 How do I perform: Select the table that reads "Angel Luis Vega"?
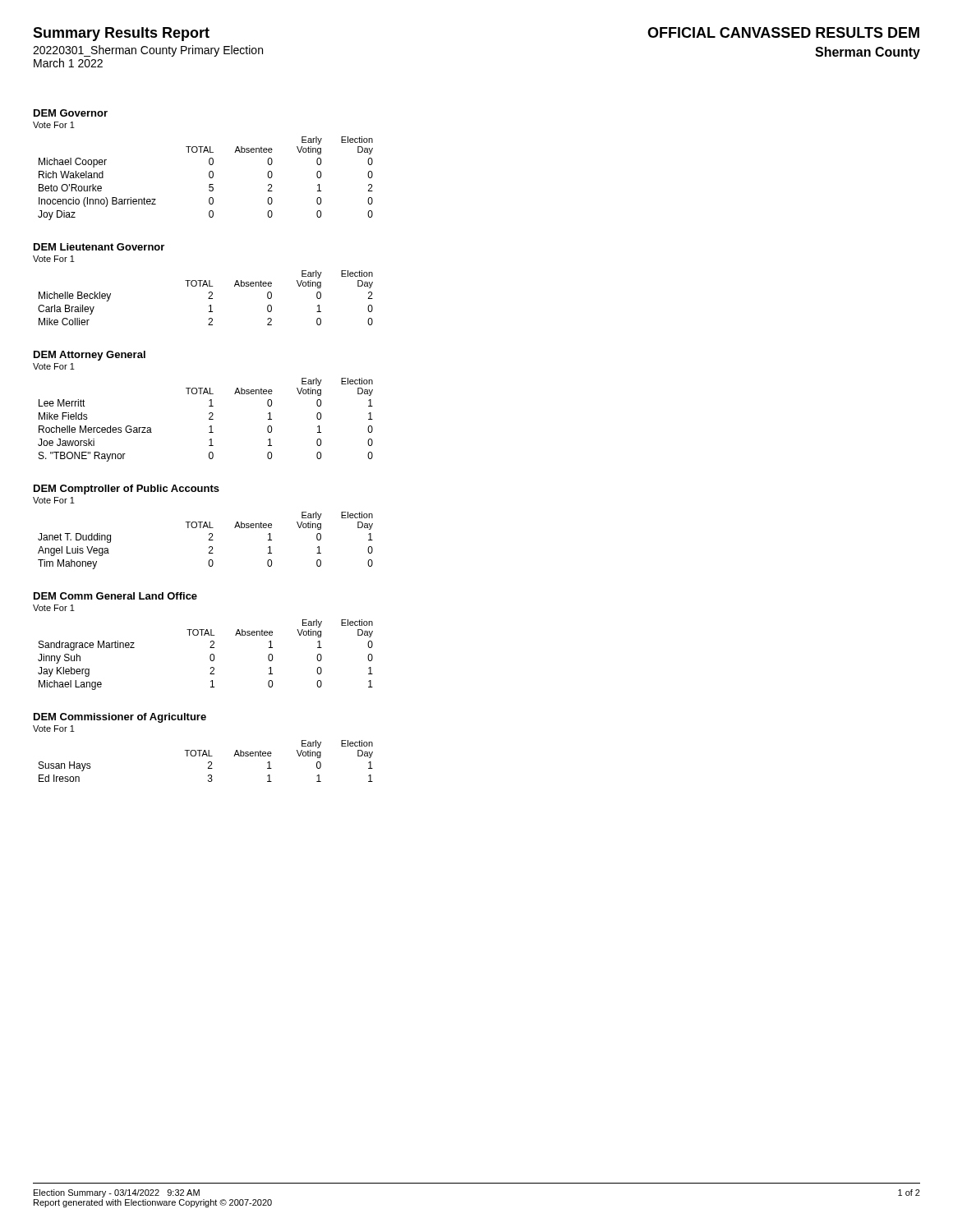[476, 540]
